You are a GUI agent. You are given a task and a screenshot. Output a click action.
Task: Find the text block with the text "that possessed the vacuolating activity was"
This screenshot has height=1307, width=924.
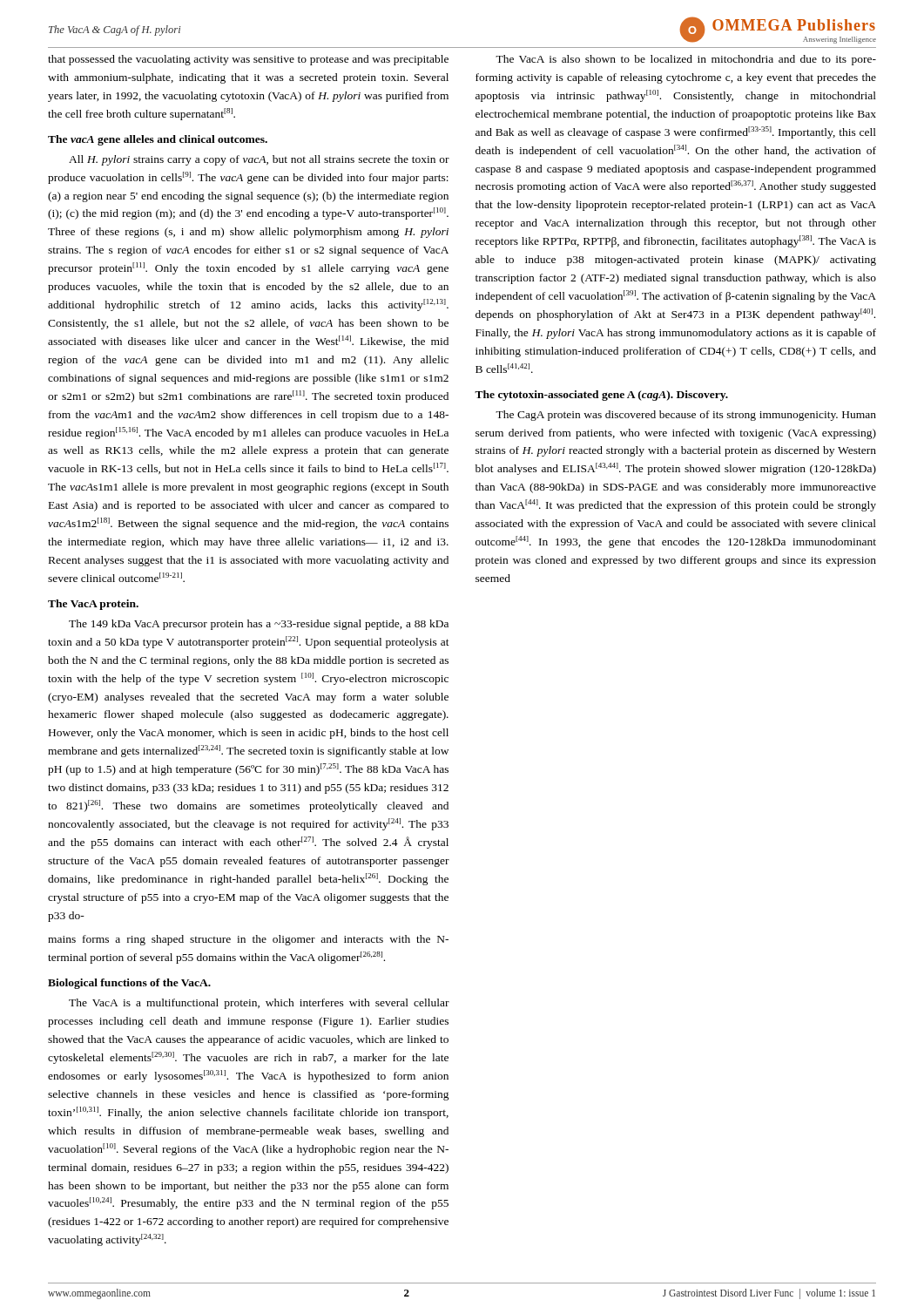click(x=248, y=87)
